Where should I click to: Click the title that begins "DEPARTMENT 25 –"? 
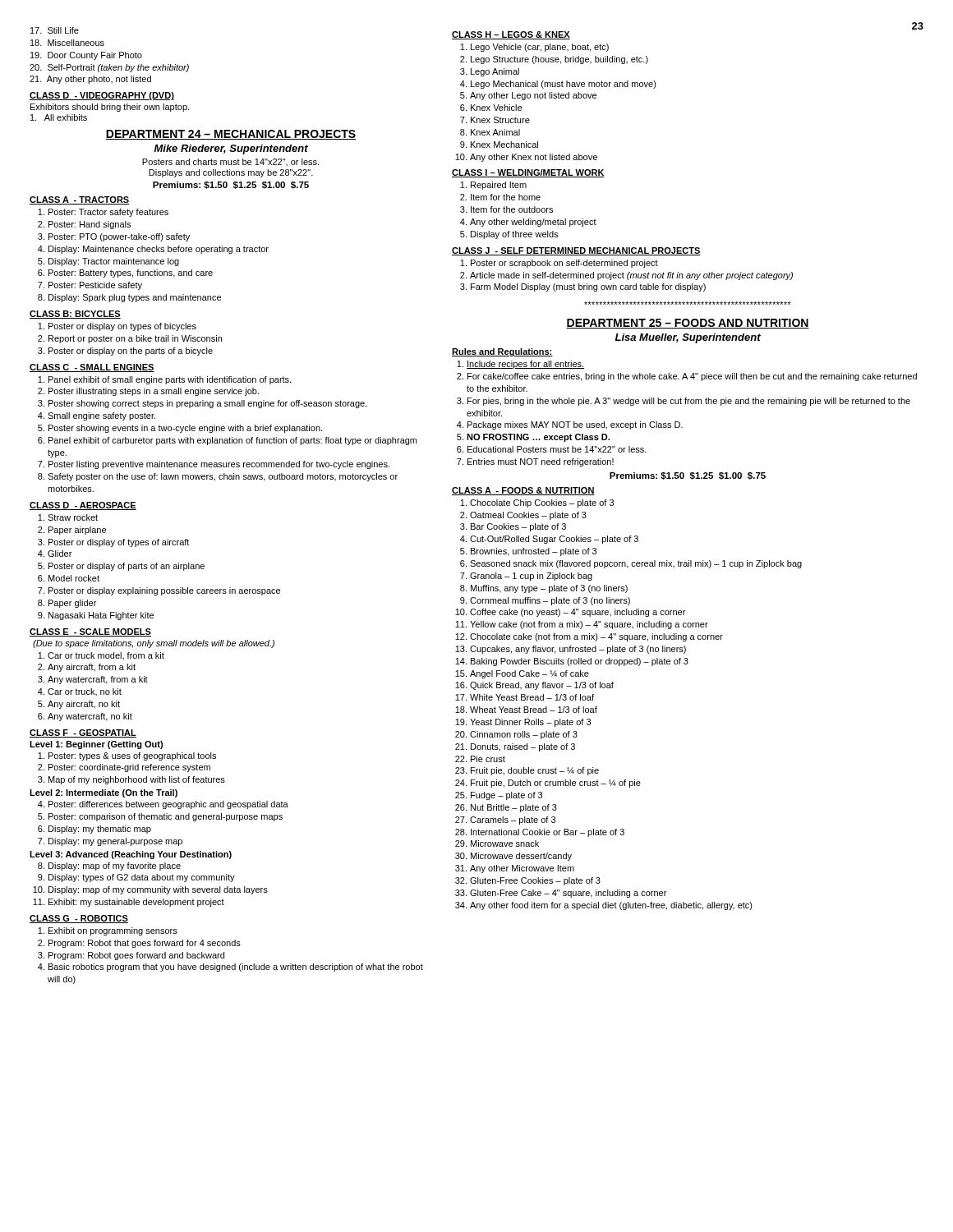[688, 323]
